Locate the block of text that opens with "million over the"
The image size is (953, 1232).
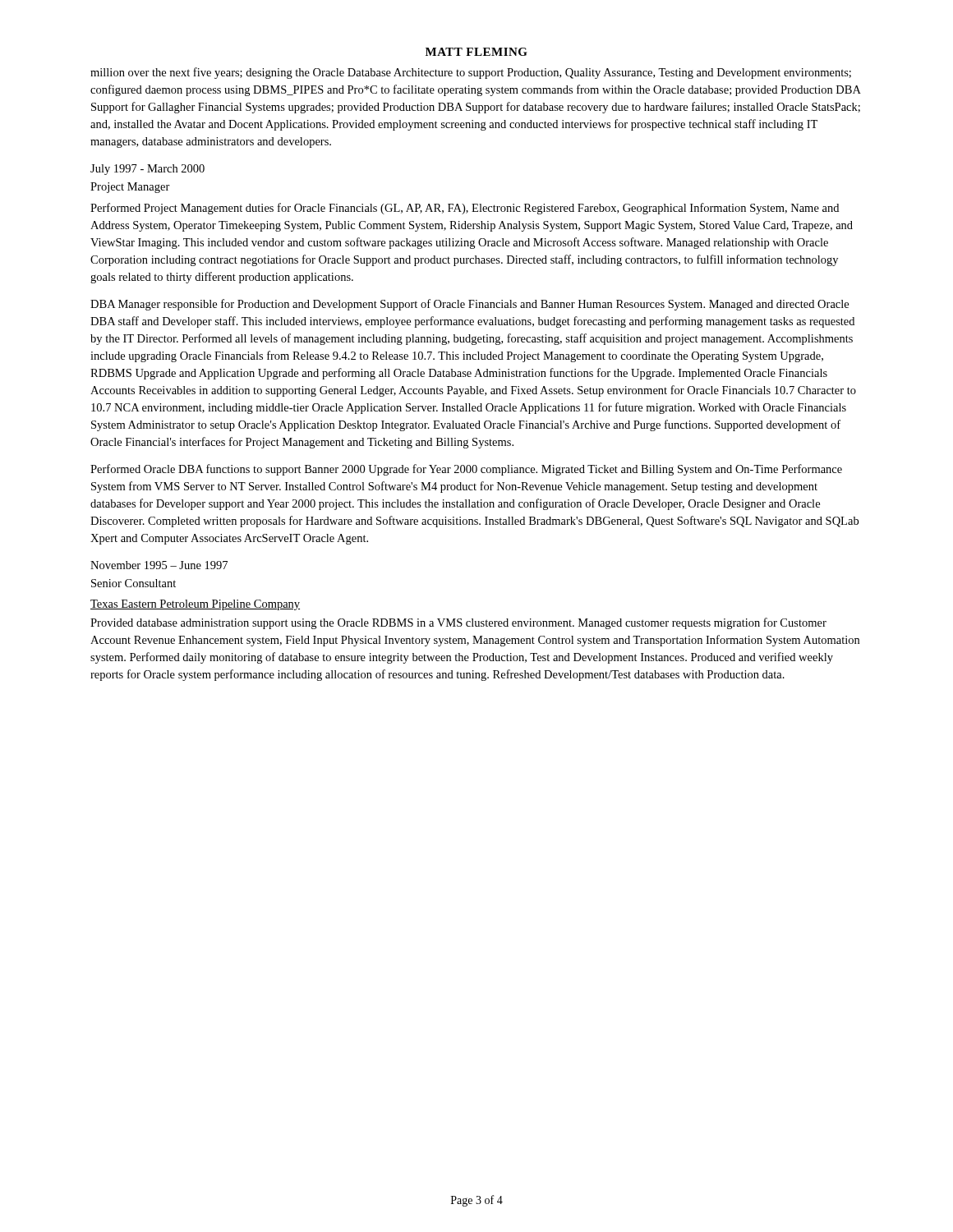pos(476,107)
